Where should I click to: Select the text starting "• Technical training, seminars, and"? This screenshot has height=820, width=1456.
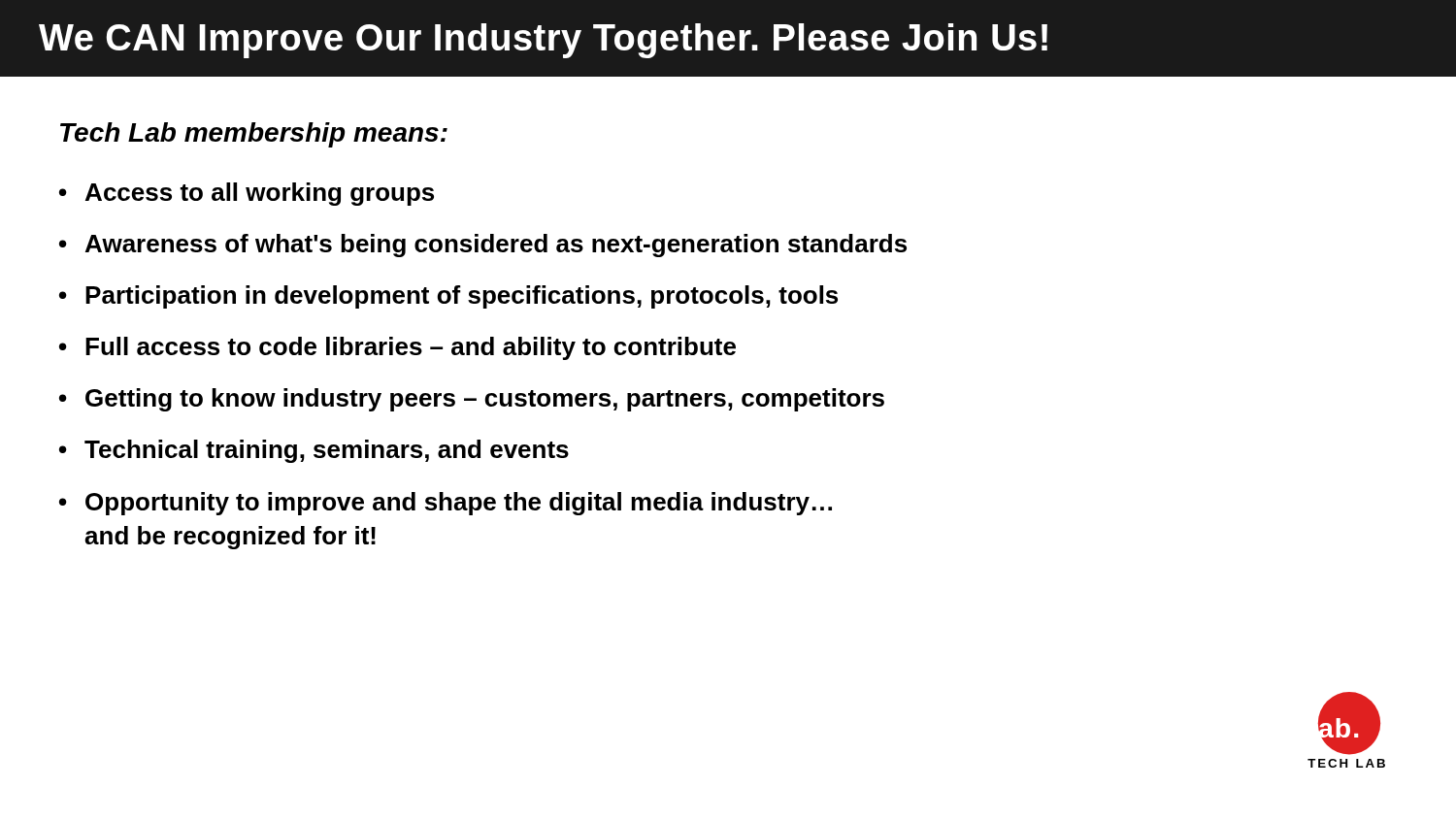pyautogui.click(x=314, y=450)
